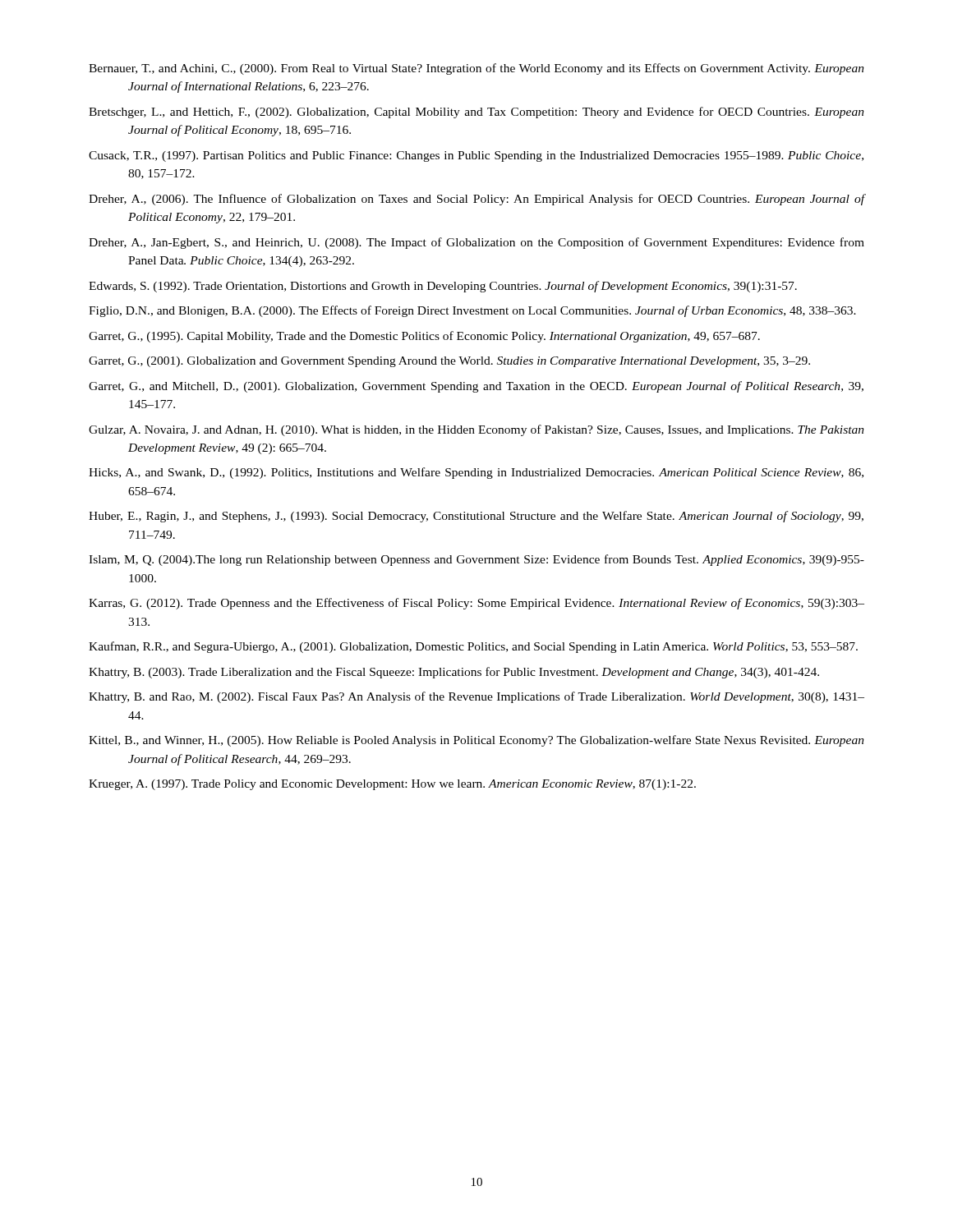Screen dimensions: 1232x953
Task: Point to the block beginning "Kaufman, R.R., and Segura-Ubiergo, A., (2001)."
Action: [x=474, y=646]
